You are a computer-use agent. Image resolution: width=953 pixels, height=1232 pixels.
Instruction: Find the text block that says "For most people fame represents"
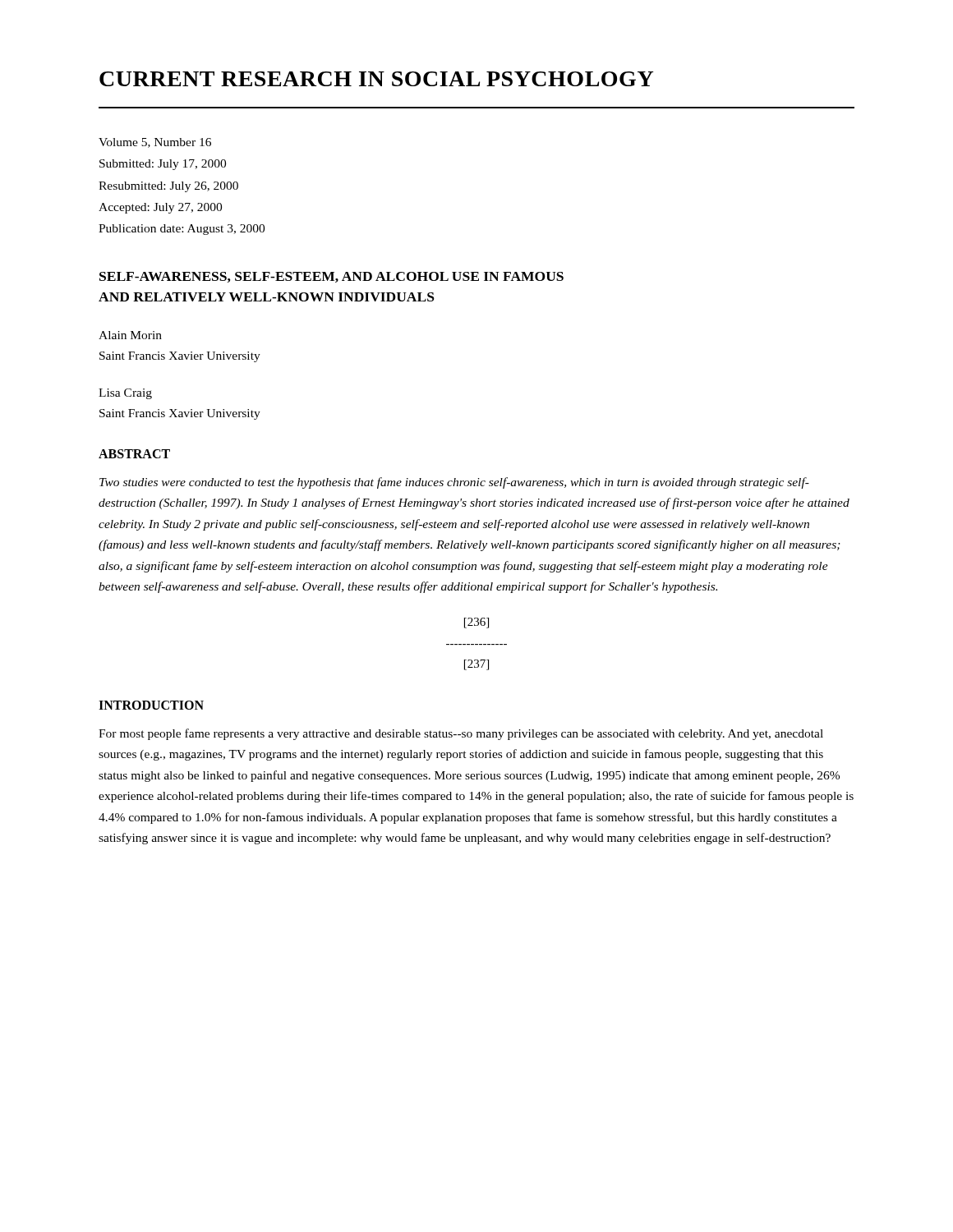click(476, 785)
